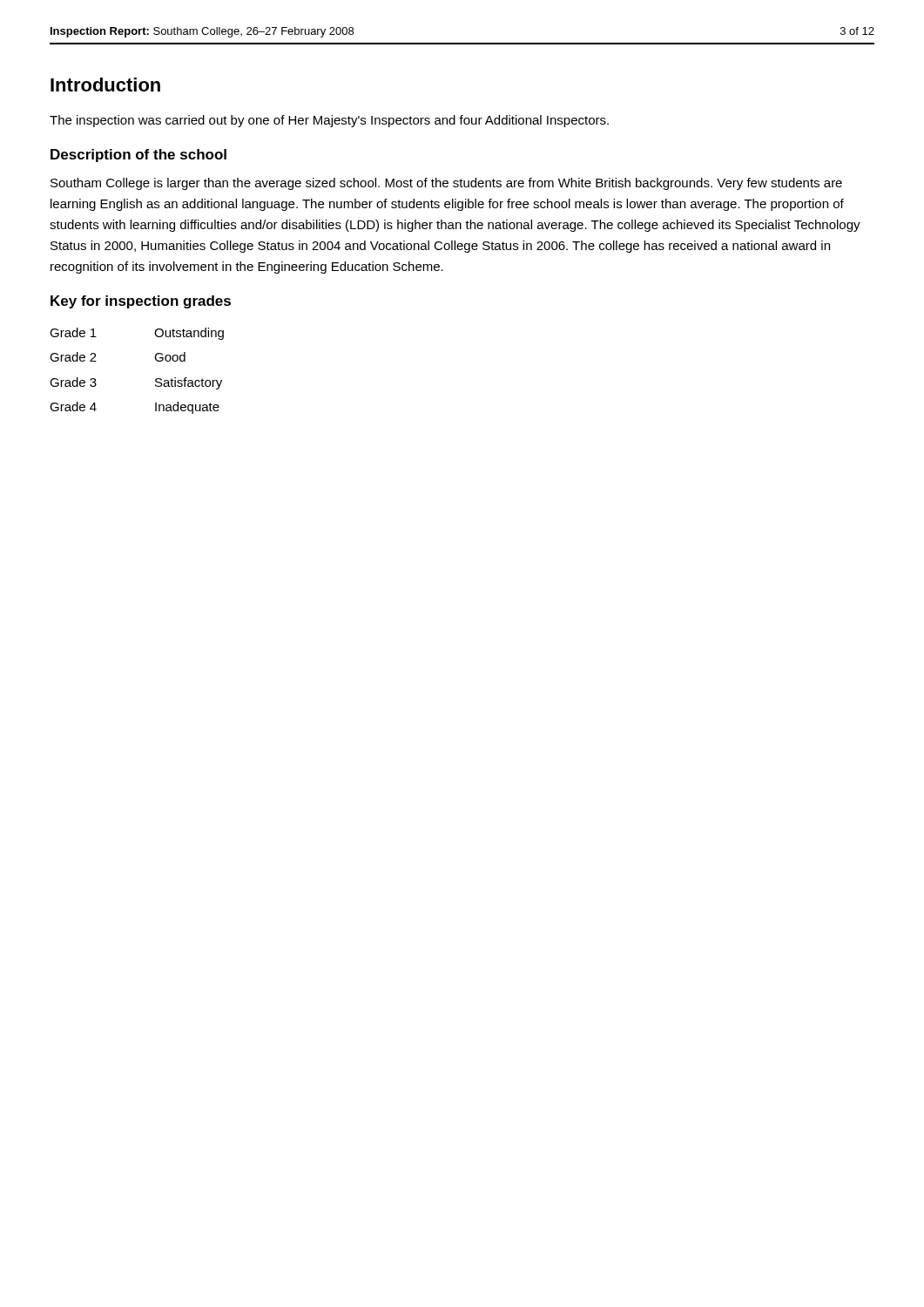
Task: Point to the block beginning "Southam College is larger than the average sized"
Action: click(x=455, y=224)
